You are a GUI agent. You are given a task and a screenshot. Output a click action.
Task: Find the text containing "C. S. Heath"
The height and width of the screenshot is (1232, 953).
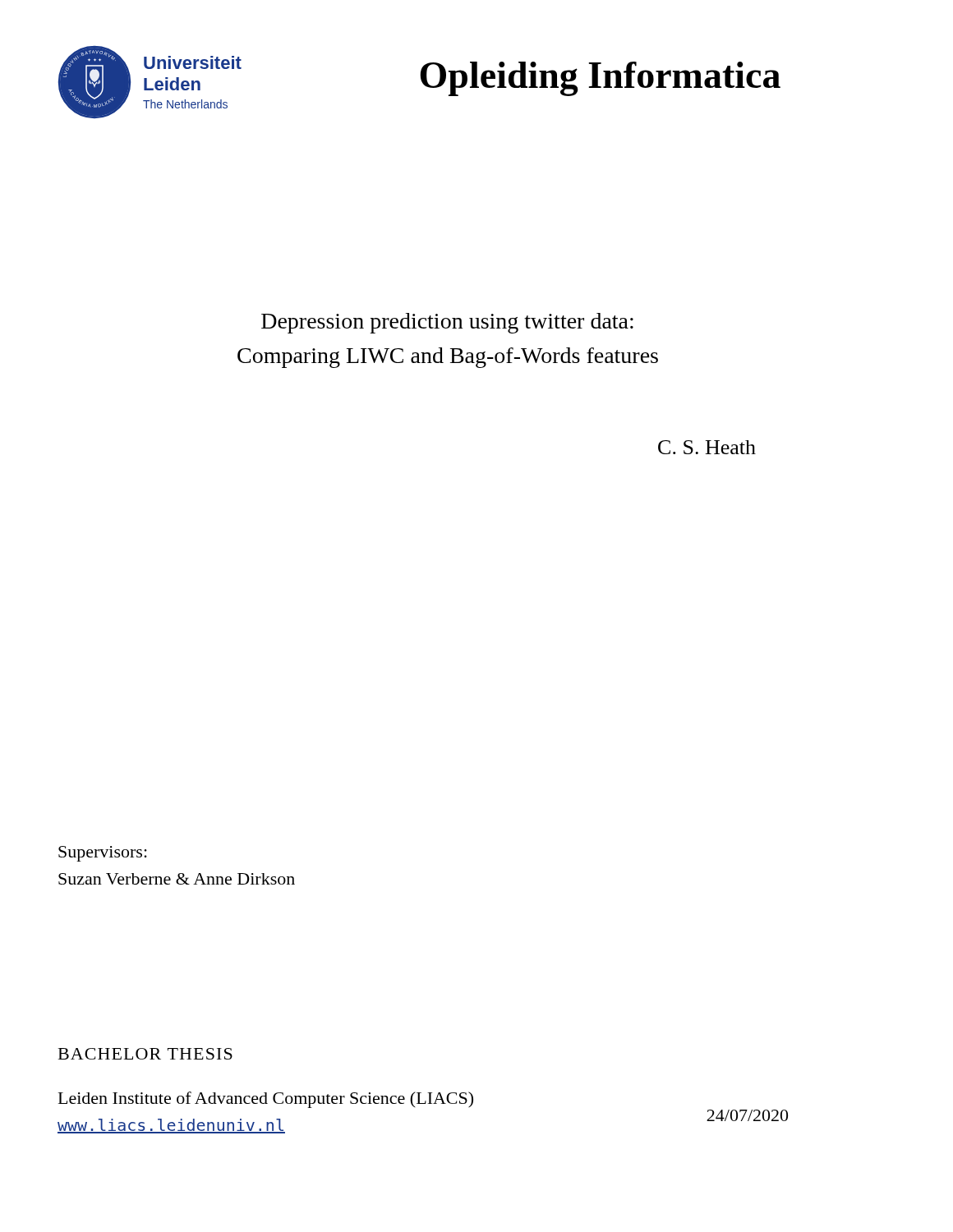point(707,447)
